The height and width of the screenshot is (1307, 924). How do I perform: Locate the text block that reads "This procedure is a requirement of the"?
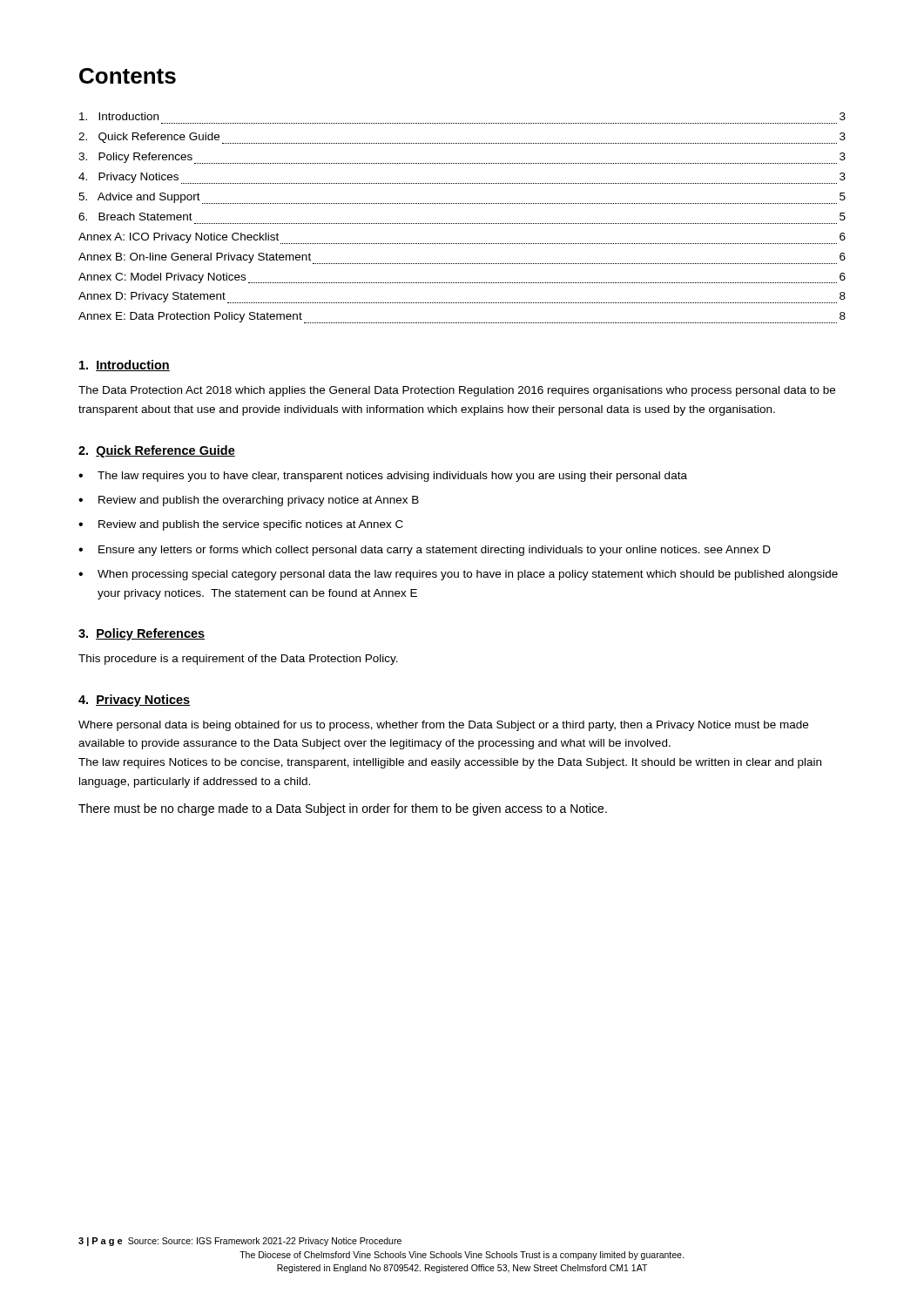tap(238, 658)
